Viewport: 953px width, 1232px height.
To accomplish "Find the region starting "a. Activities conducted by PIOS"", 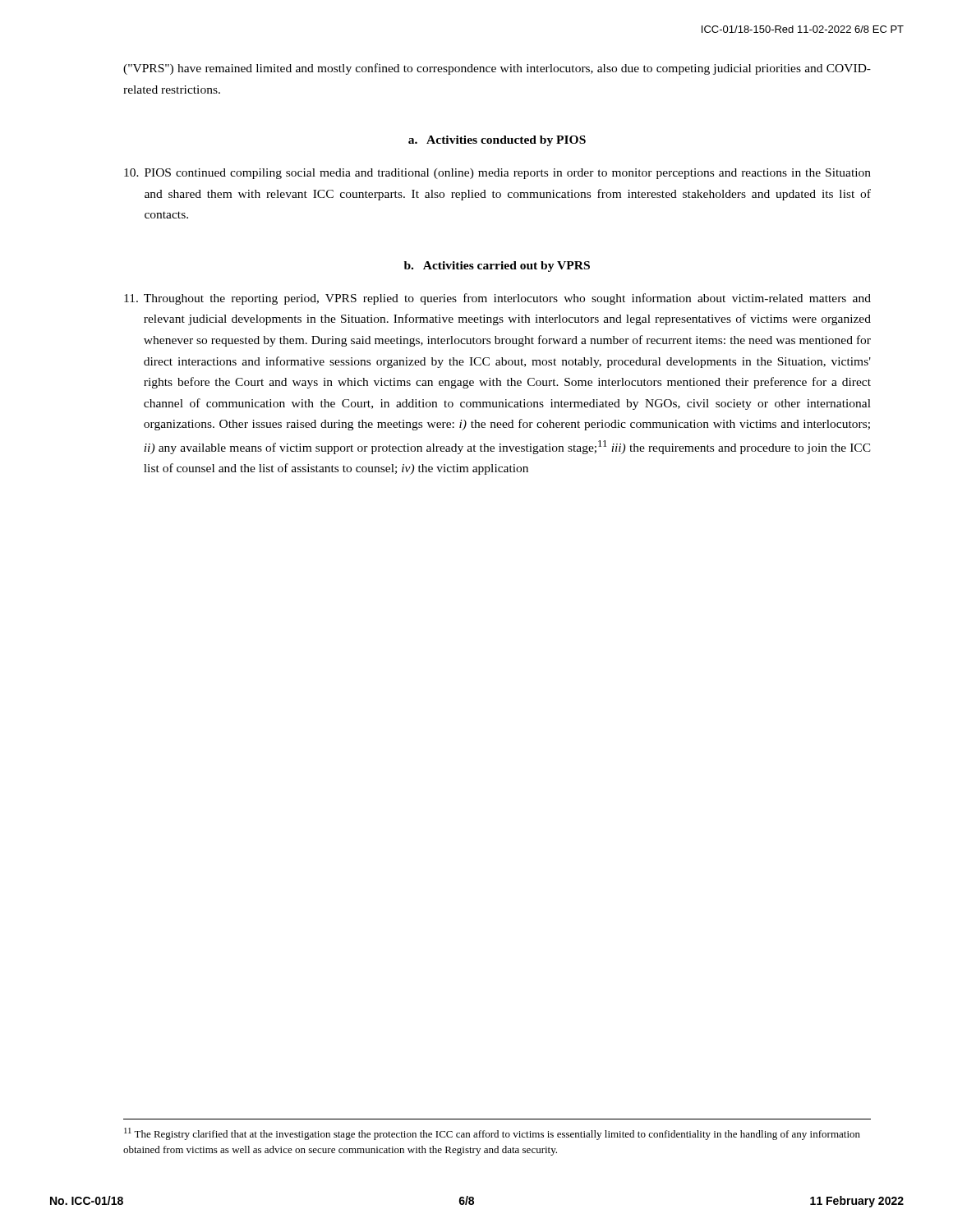I will click(497, 139).
